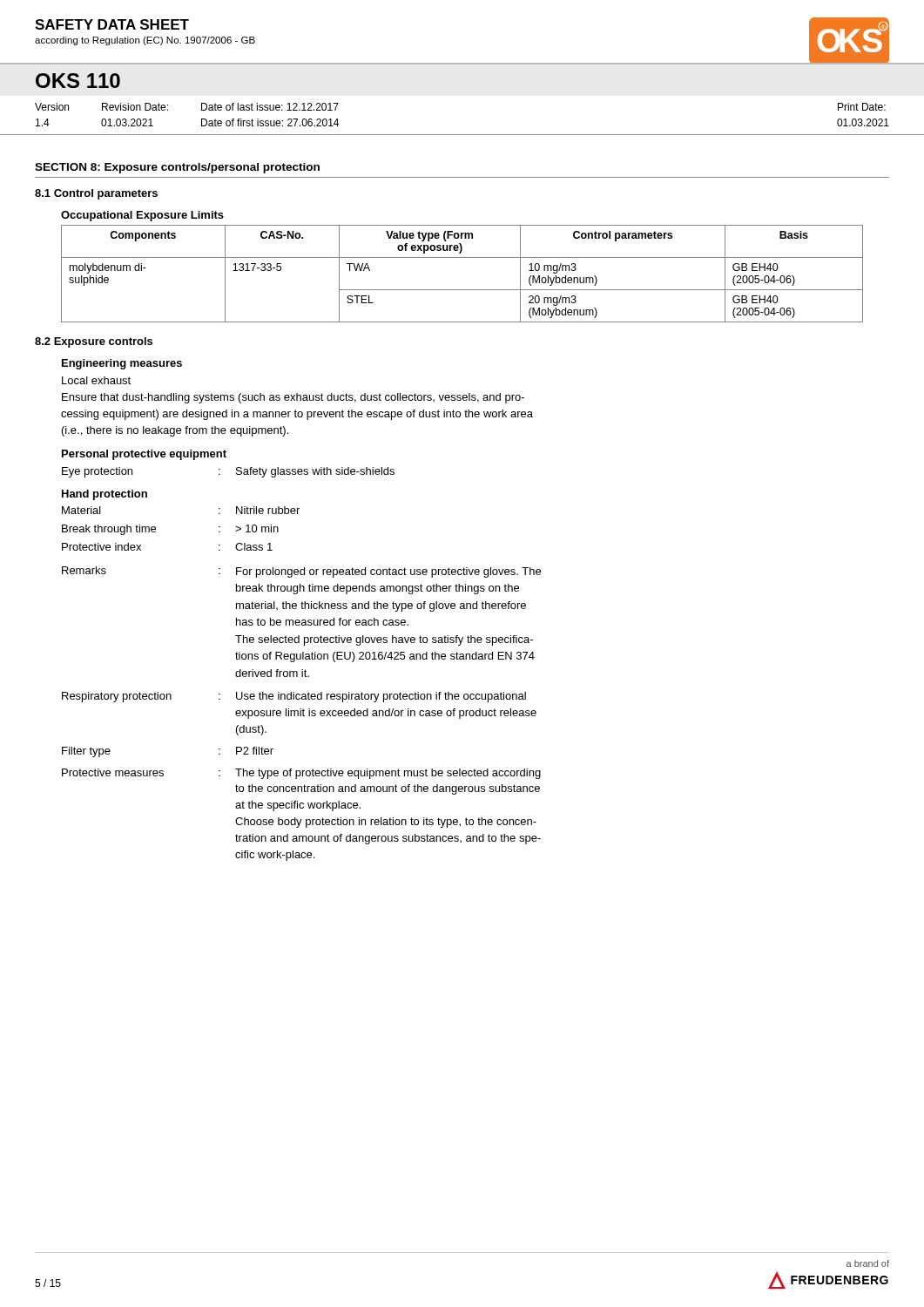
Task: Point to the block beginning "Local exhaust Ensure that dust-handling systems (such"
Action: click(297, 405)
